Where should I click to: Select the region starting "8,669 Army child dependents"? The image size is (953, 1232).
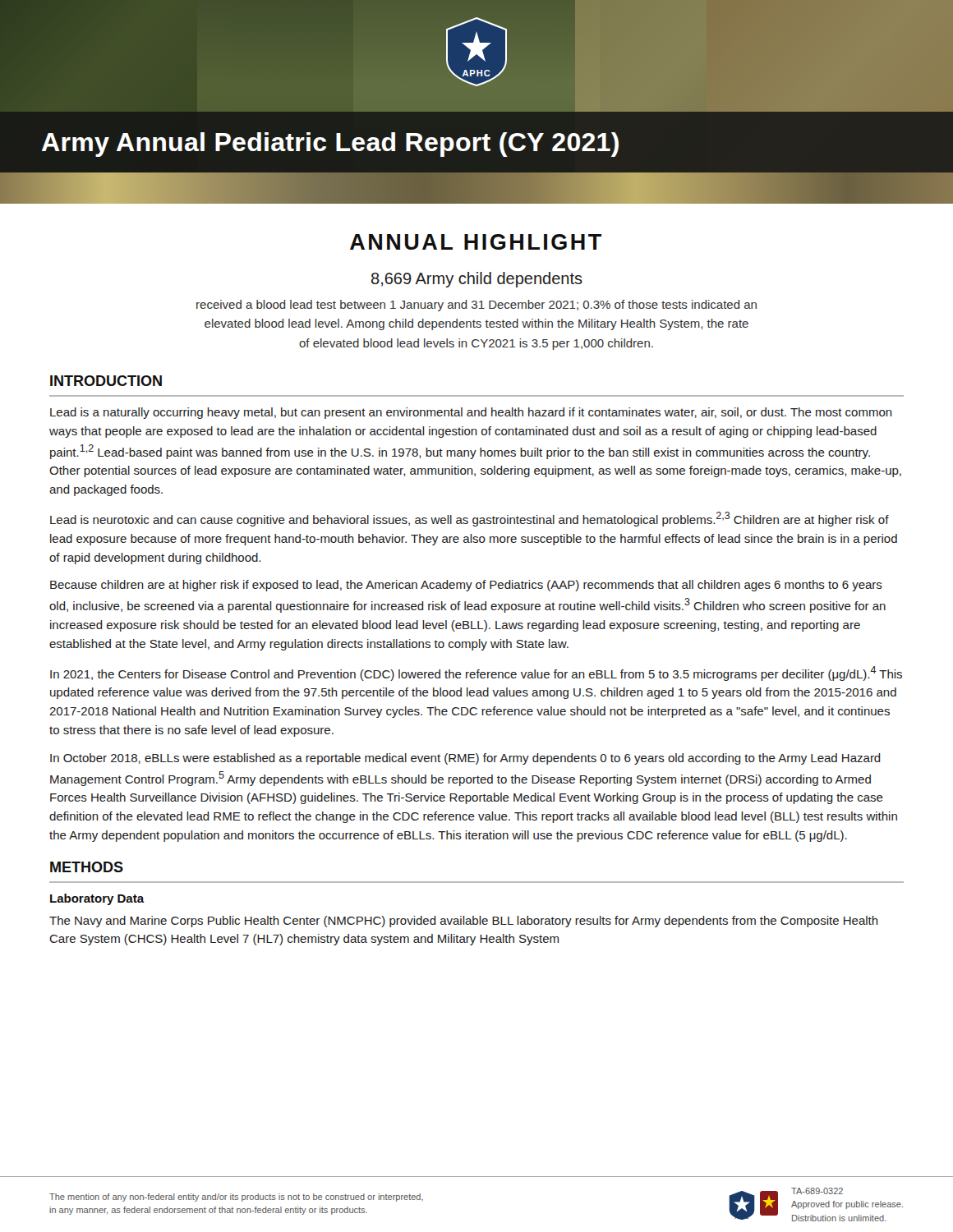[476, 279]
